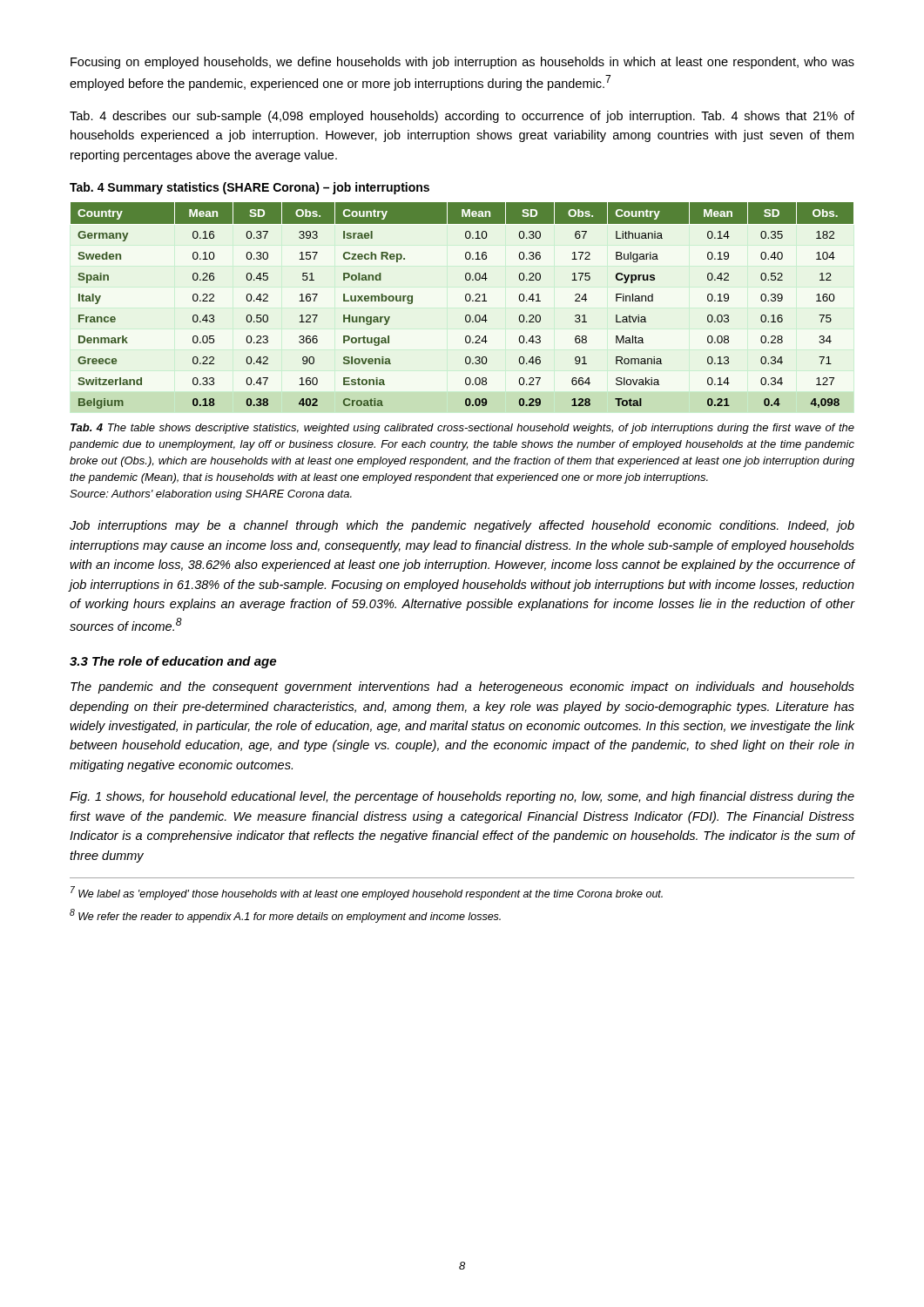Click on the text block that reads "Job interruptions may be a channel through"
The height and width of the screenshot is (1307, 924).
[462, 576]
